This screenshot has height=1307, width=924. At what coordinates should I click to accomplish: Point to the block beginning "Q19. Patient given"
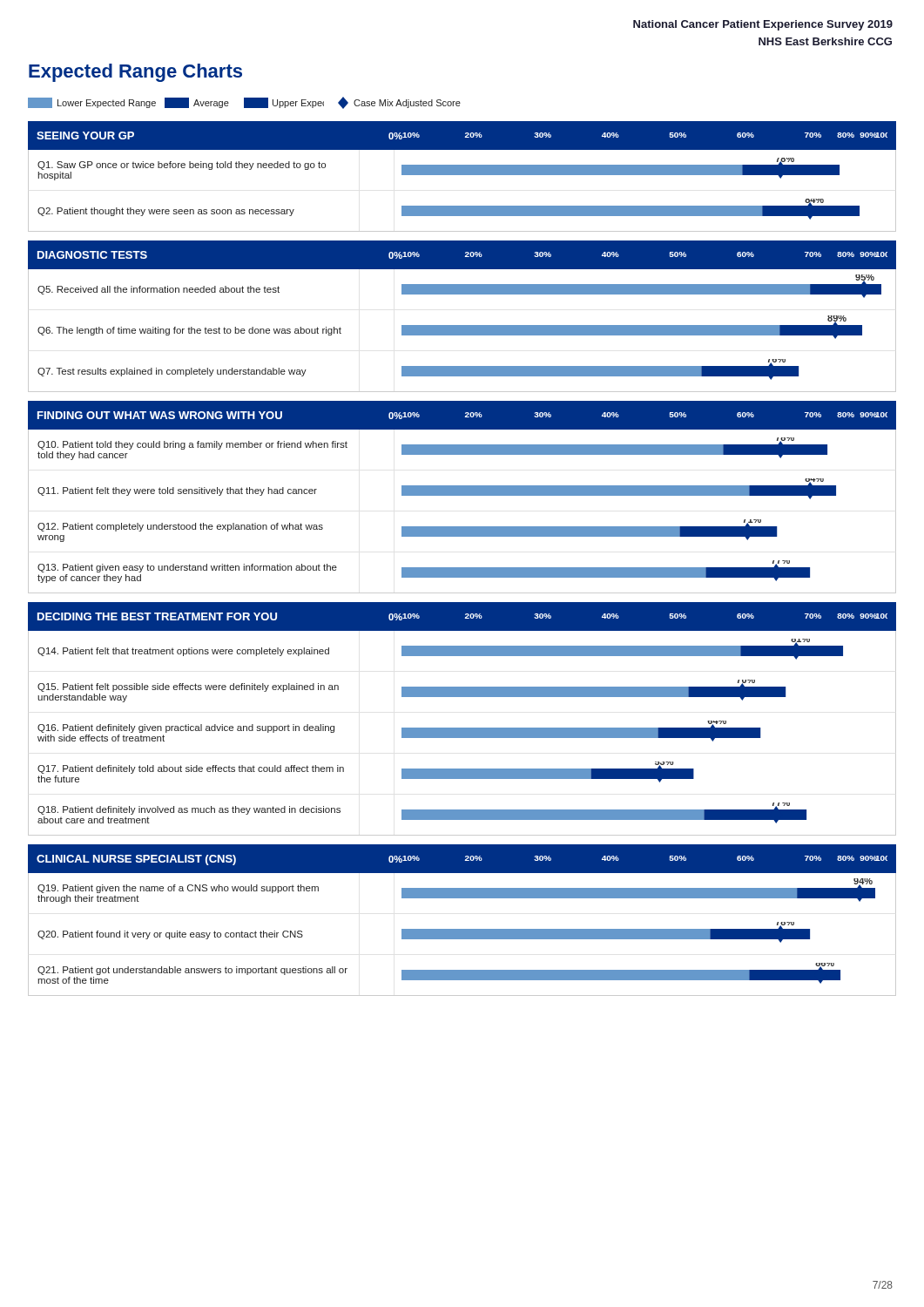(178, 893)
